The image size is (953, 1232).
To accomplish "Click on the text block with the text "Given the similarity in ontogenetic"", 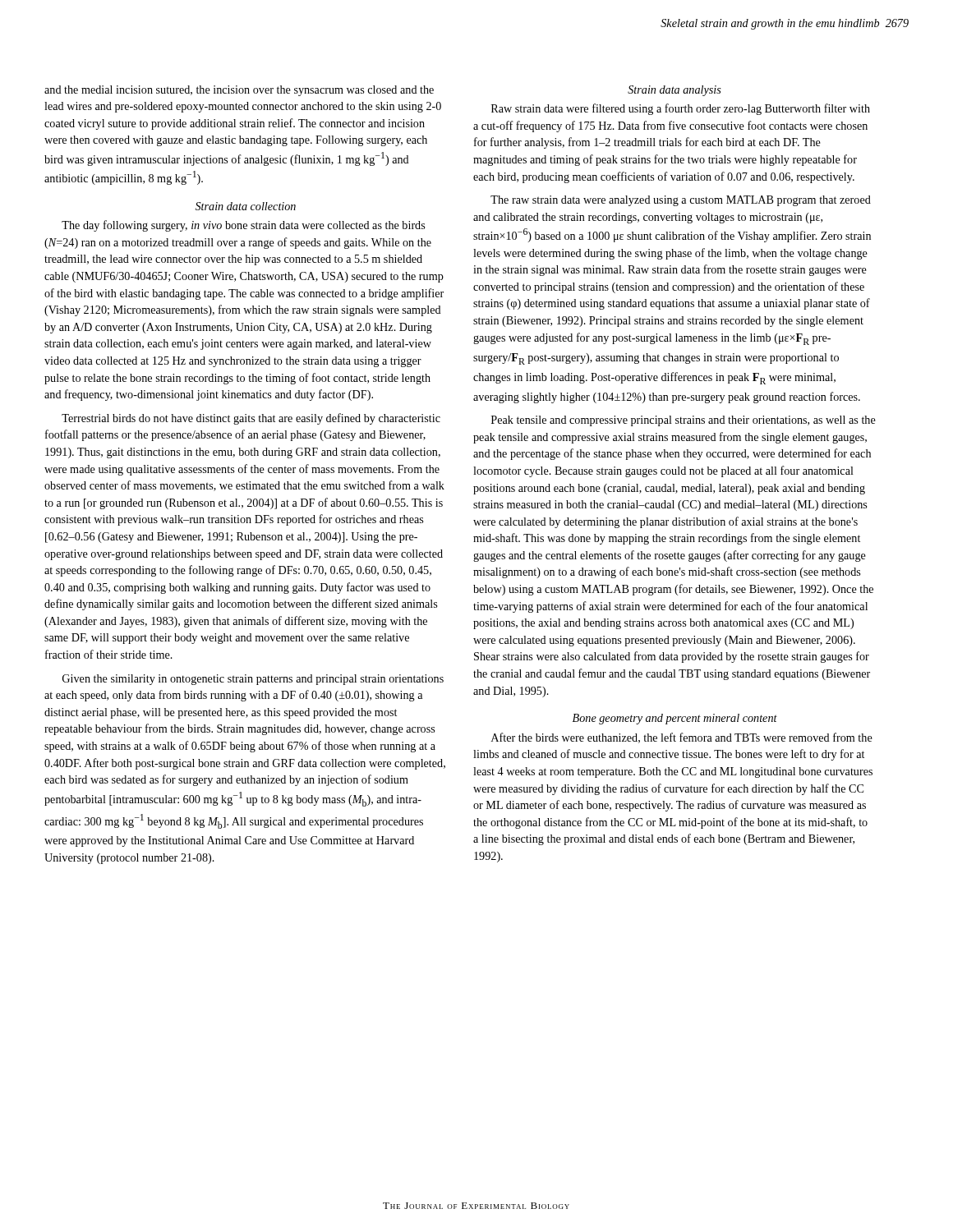I will (246, 768).
